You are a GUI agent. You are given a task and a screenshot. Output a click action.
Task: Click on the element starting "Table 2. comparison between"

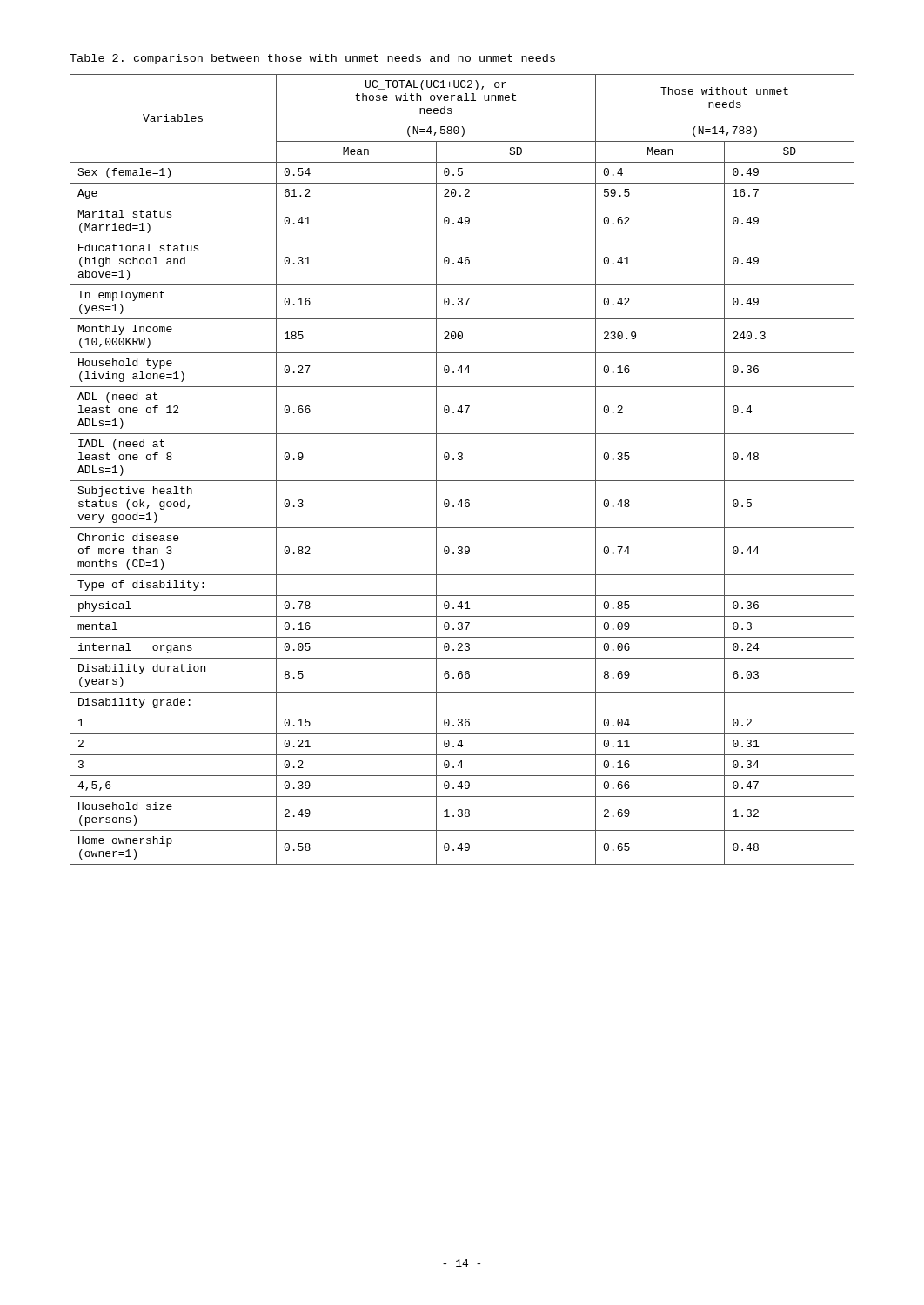pyautogui.click(x=313, y=59)
